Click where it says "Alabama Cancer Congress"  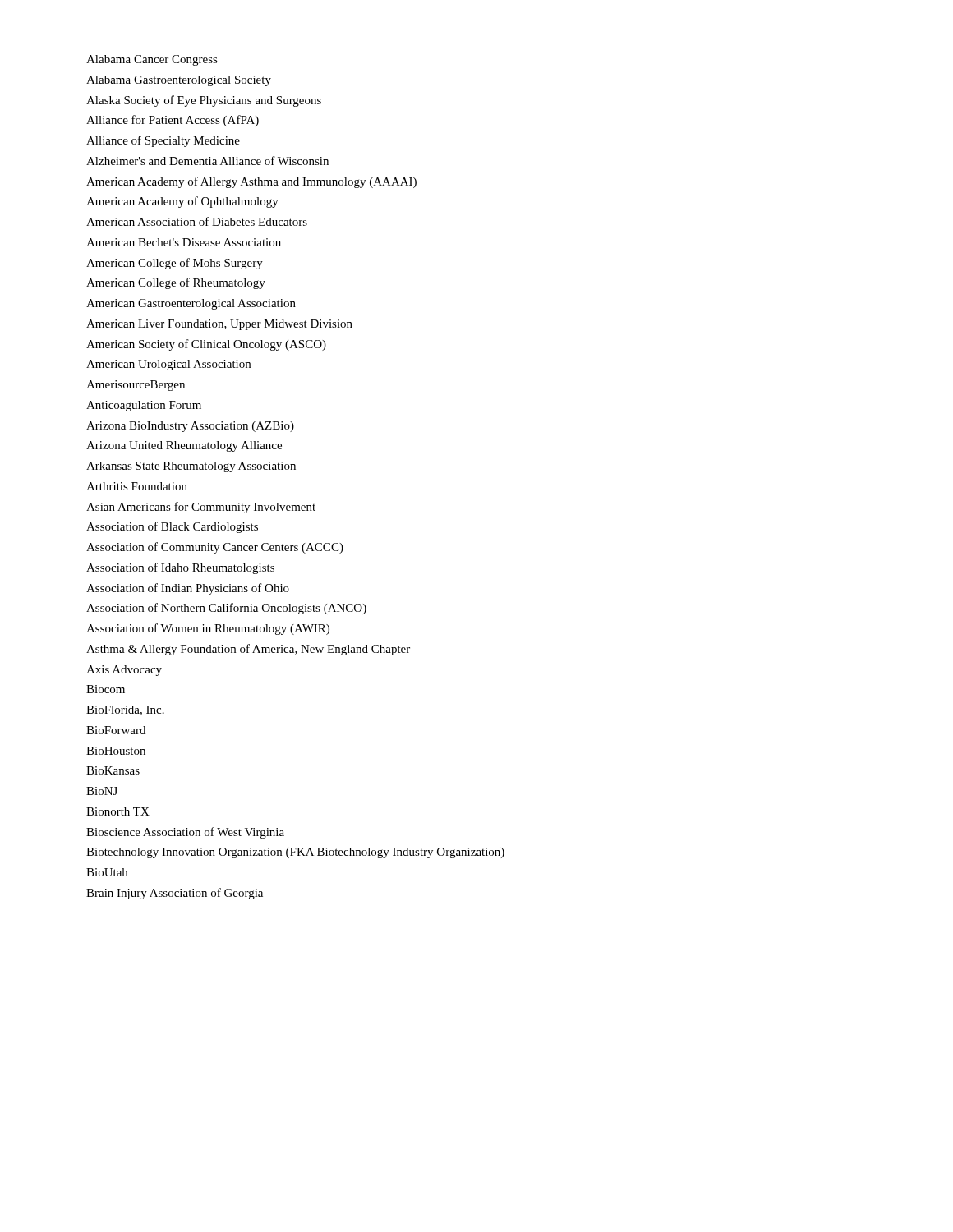coord(152,59)
